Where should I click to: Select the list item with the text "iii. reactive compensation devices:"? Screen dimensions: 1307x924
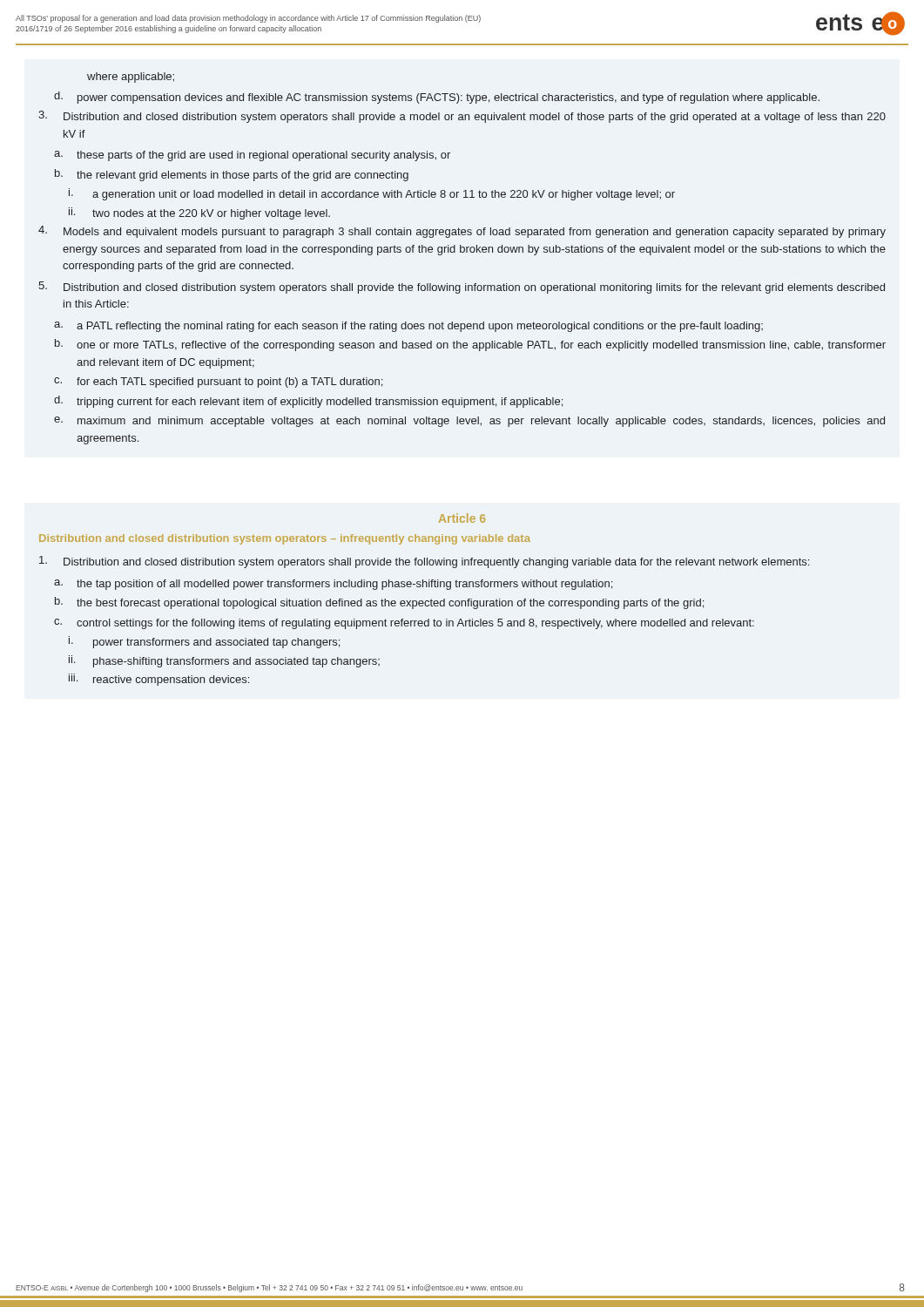(x=159, y=680)
